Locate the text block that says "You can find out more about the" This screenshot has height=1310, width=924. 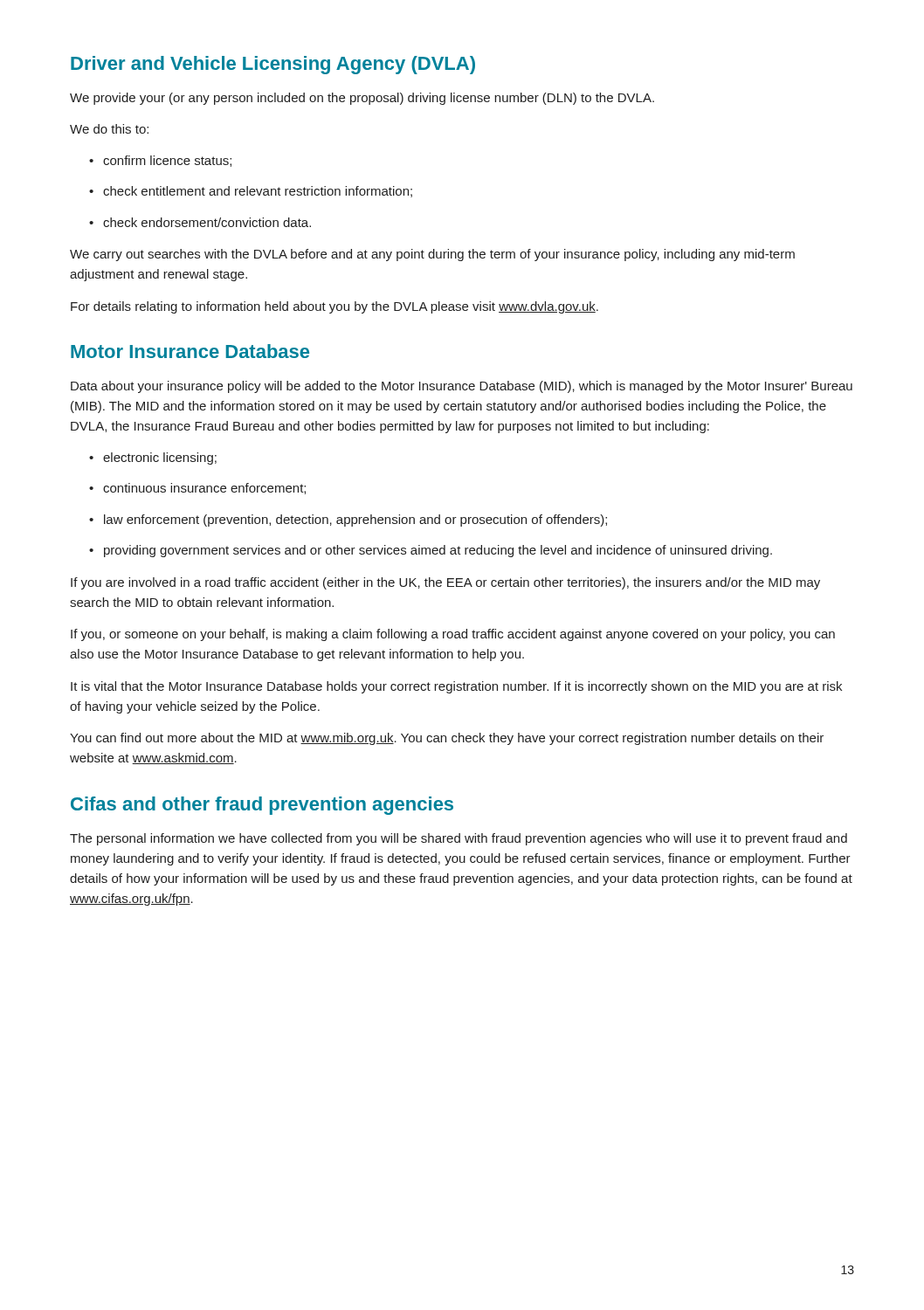pos(462,748)
